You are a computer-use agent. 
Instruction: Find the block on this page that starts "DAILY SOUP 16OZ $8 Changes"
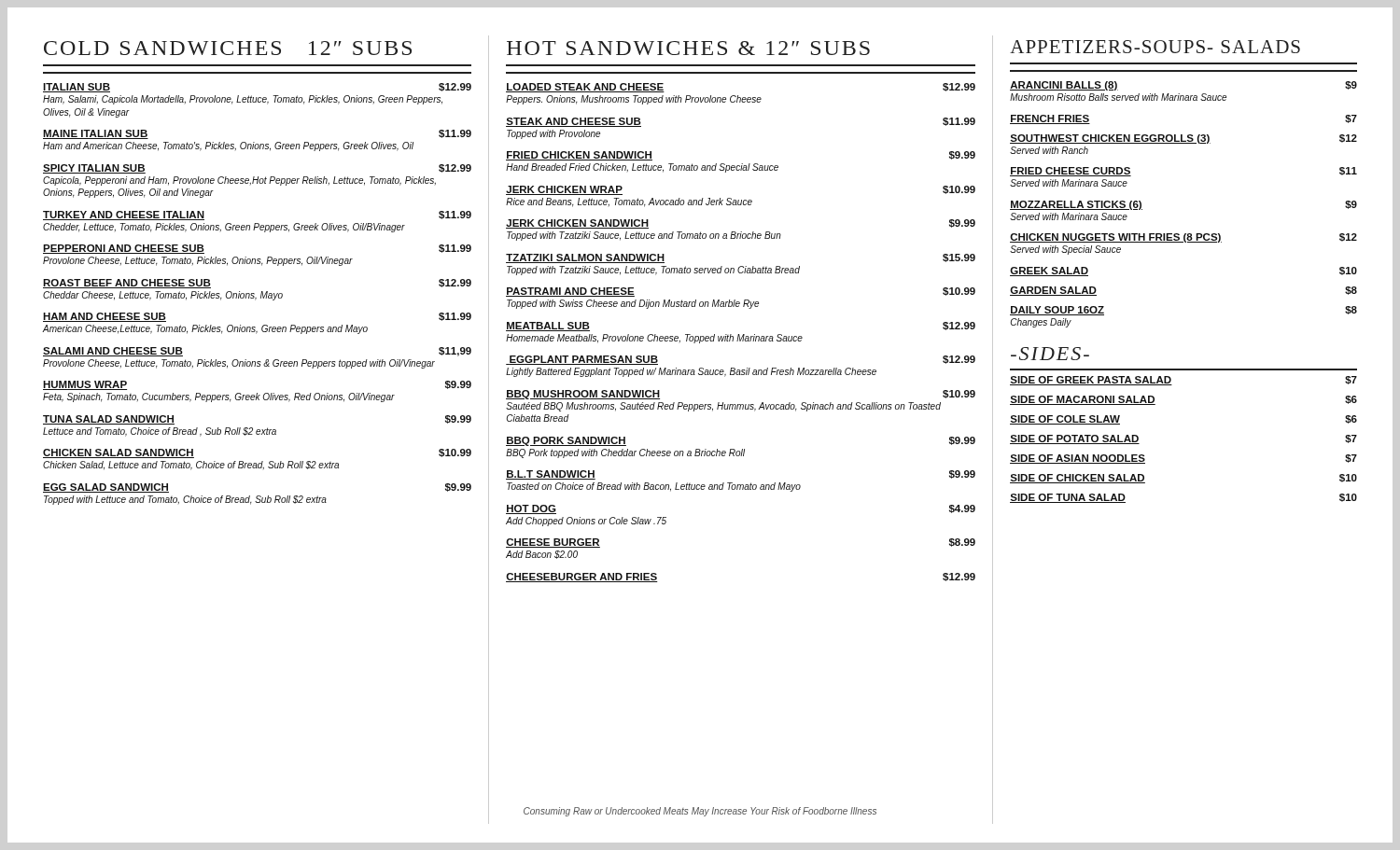1057,311
